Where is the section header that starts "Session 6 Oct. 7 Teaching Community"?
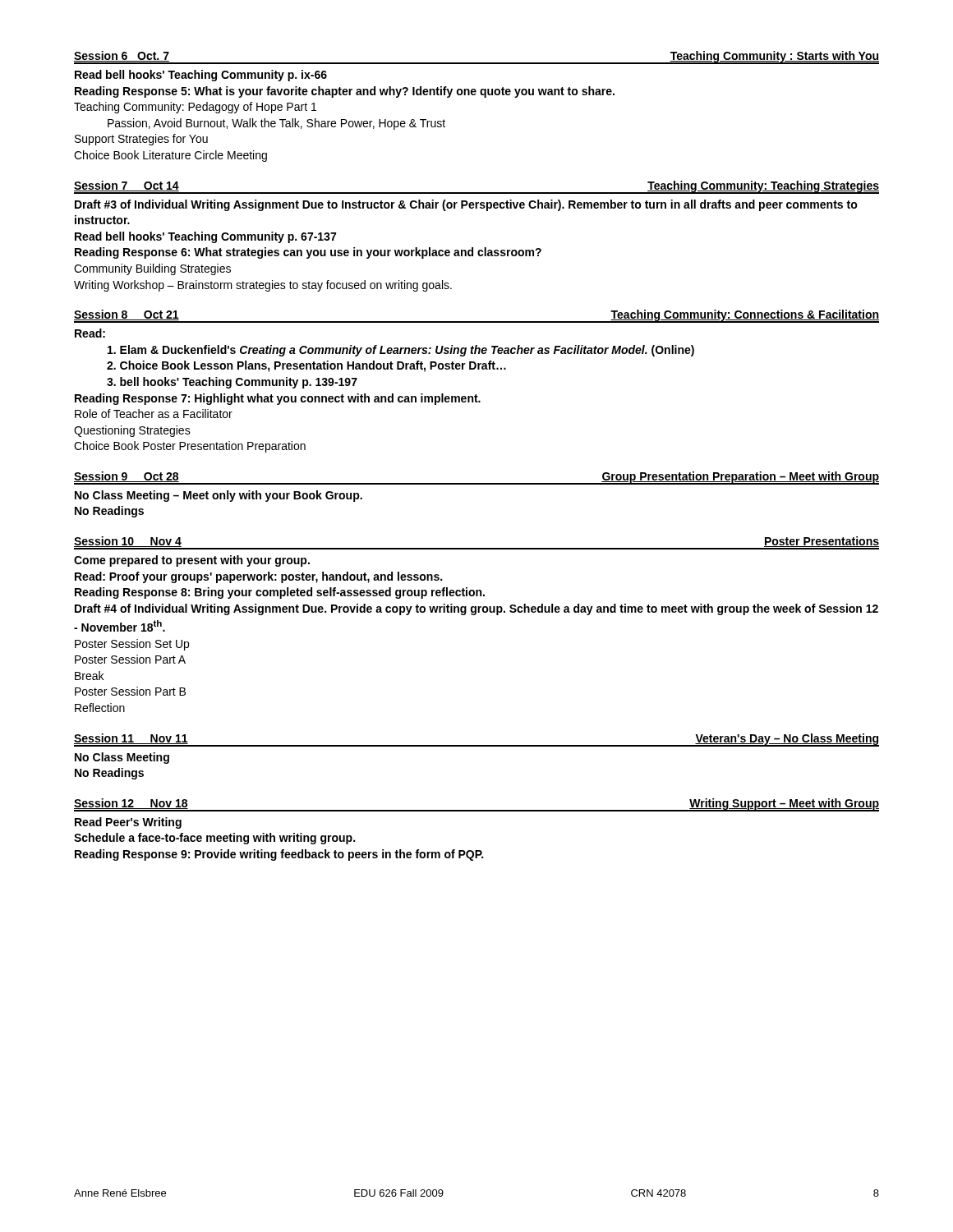953x1232 pixels. pos(476,56)
